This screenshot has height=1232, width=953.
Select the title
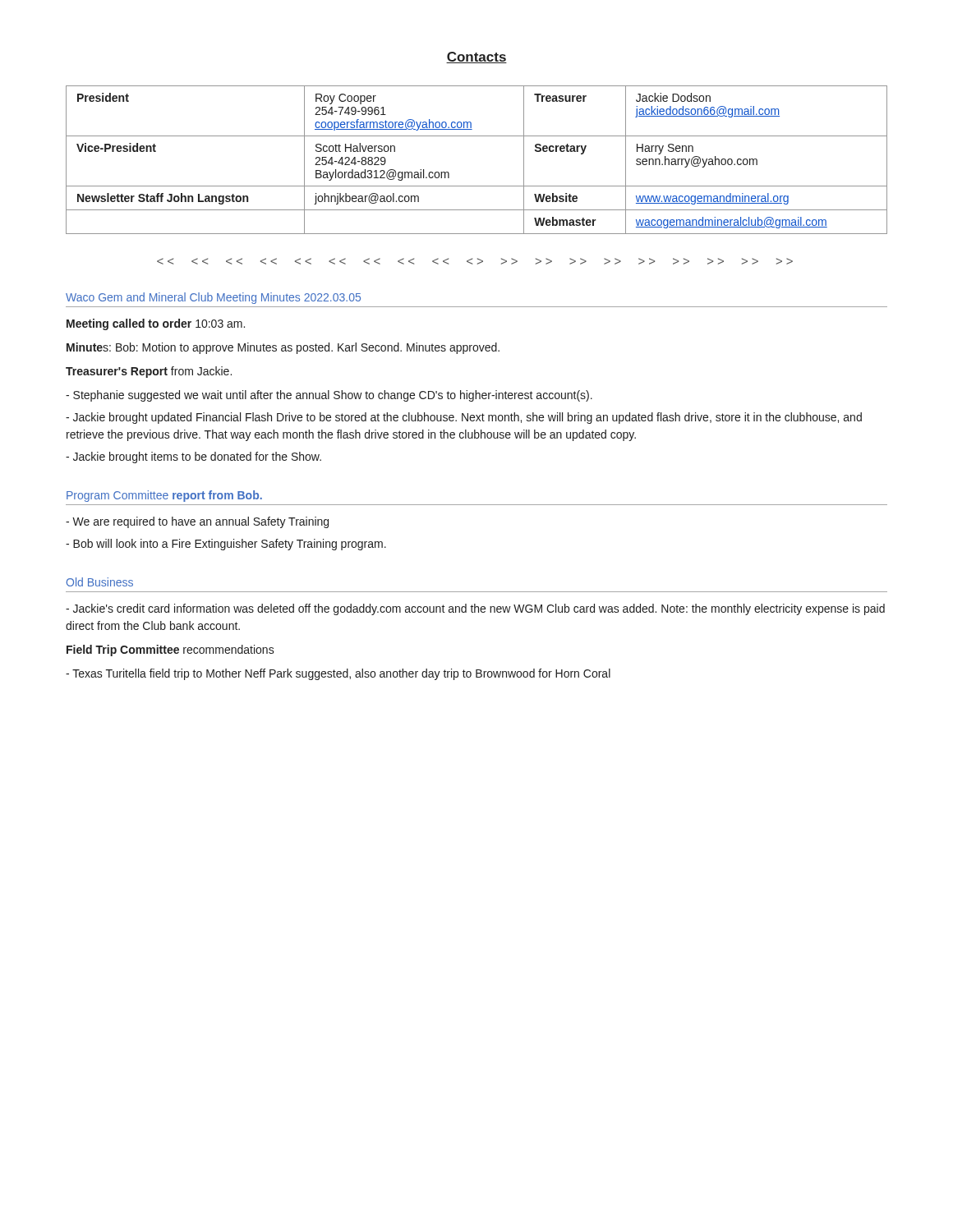click(476, 57)
